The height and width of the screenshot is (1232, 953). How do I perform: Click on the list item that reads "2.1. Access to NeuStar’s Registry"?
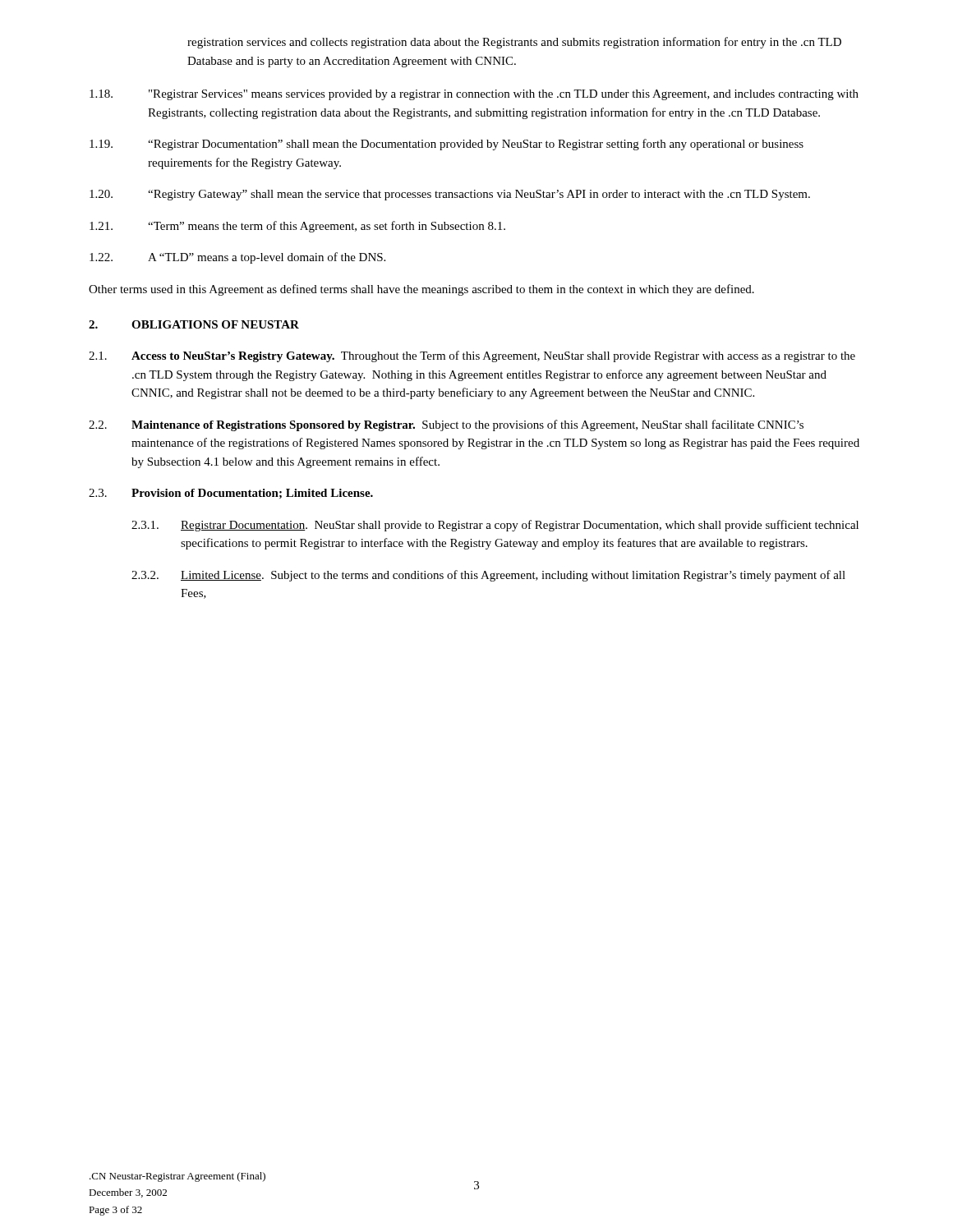click(x=476, y=374)
